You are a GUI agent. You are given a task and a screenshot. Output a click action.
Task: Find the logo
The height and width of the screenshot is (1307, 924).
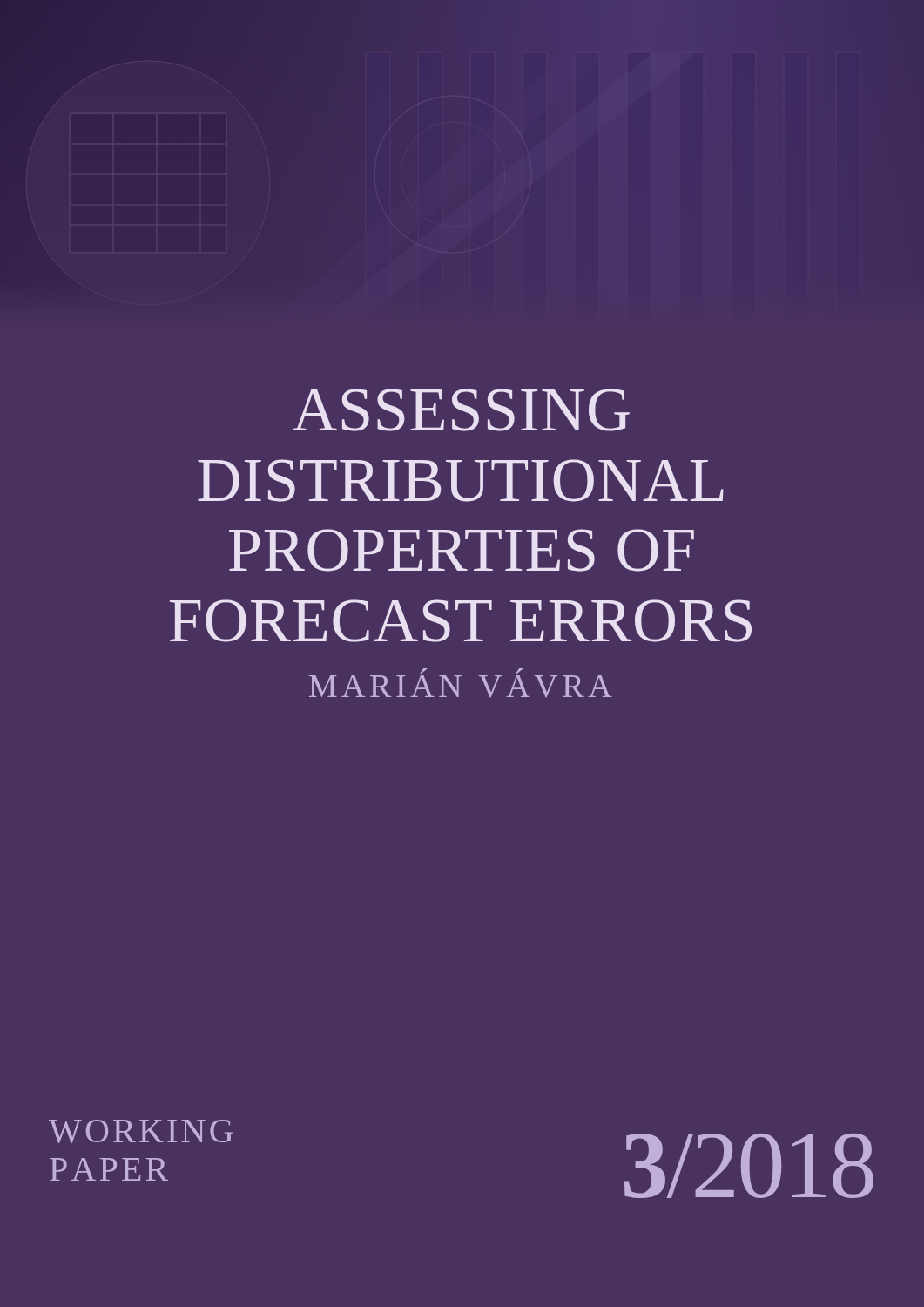pyautogui.click(x=845, y=55)
